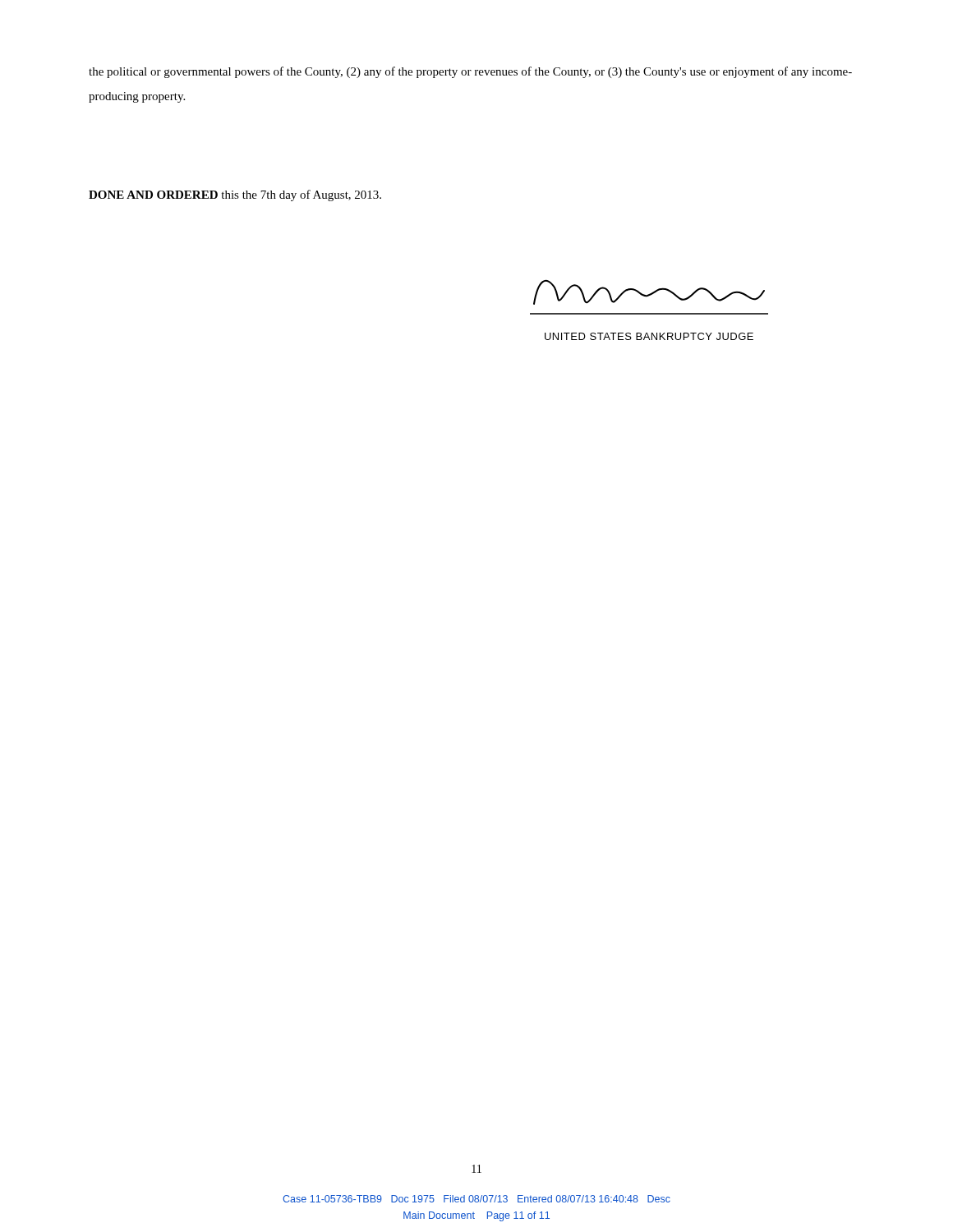Click on the passage starting "the political or governmental powers of the"
The image size is (953, 1232).
point(470,84)
